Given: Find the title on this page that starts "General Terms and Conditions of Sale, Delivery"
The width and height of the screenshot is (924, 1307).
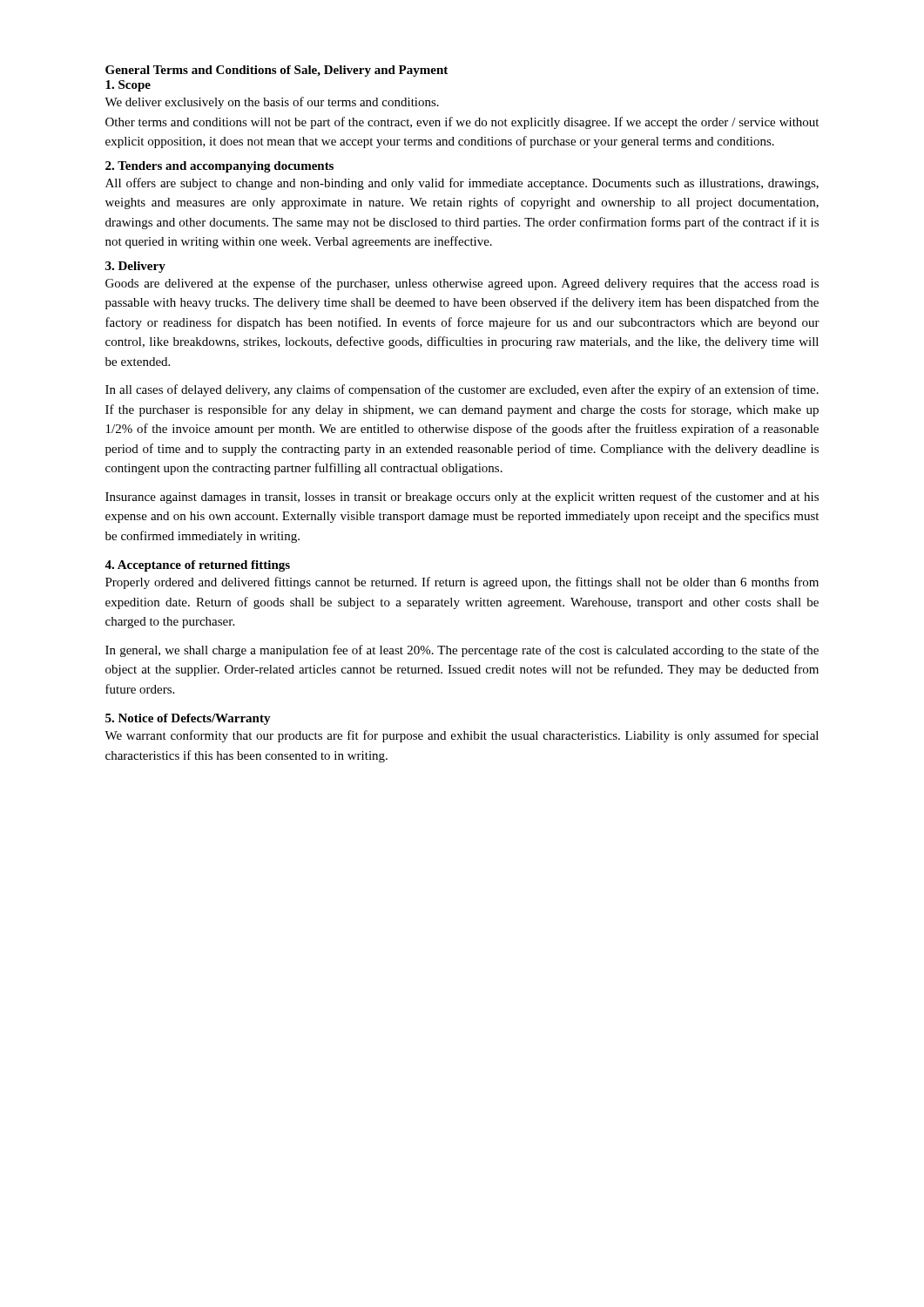Looking at the screenshot, I should pos(276,70).
